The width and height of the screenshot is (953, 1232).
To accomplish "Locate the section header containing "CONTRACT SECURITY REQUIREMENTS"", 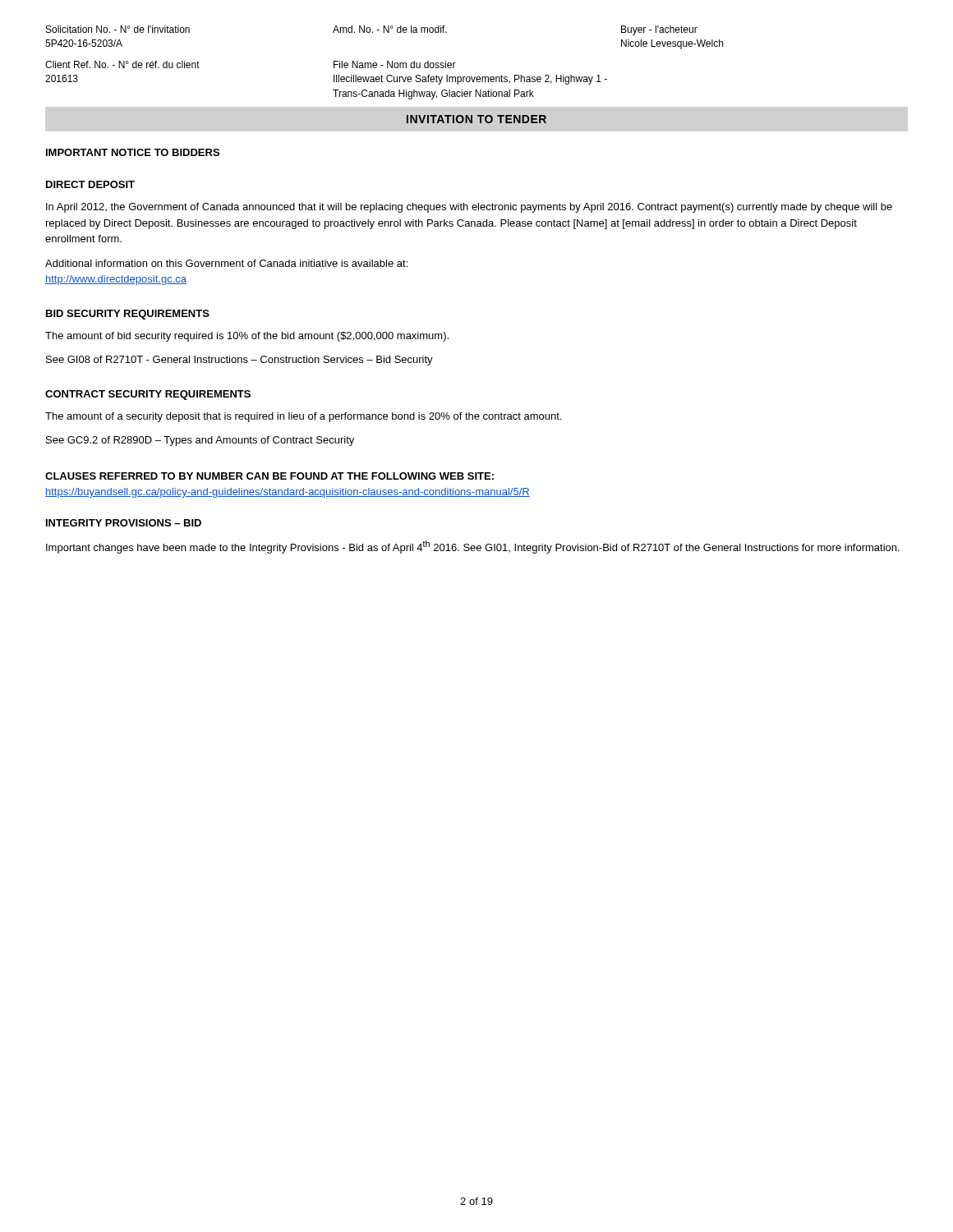I will (x=148, y=393).
